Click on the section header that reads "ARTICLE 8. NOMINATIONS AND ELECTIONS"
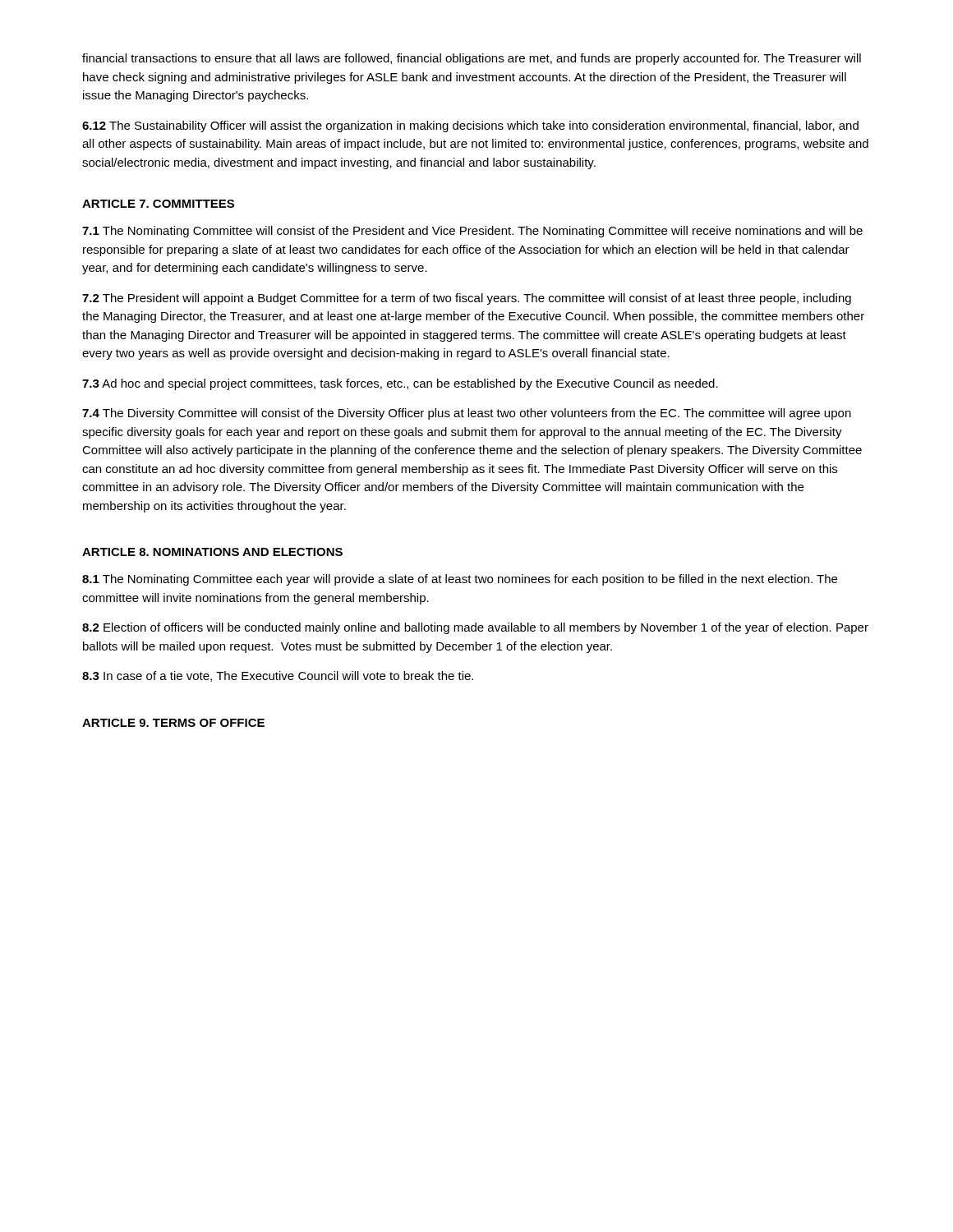This screenshot has height=1232, width=953. pos(213,552)
